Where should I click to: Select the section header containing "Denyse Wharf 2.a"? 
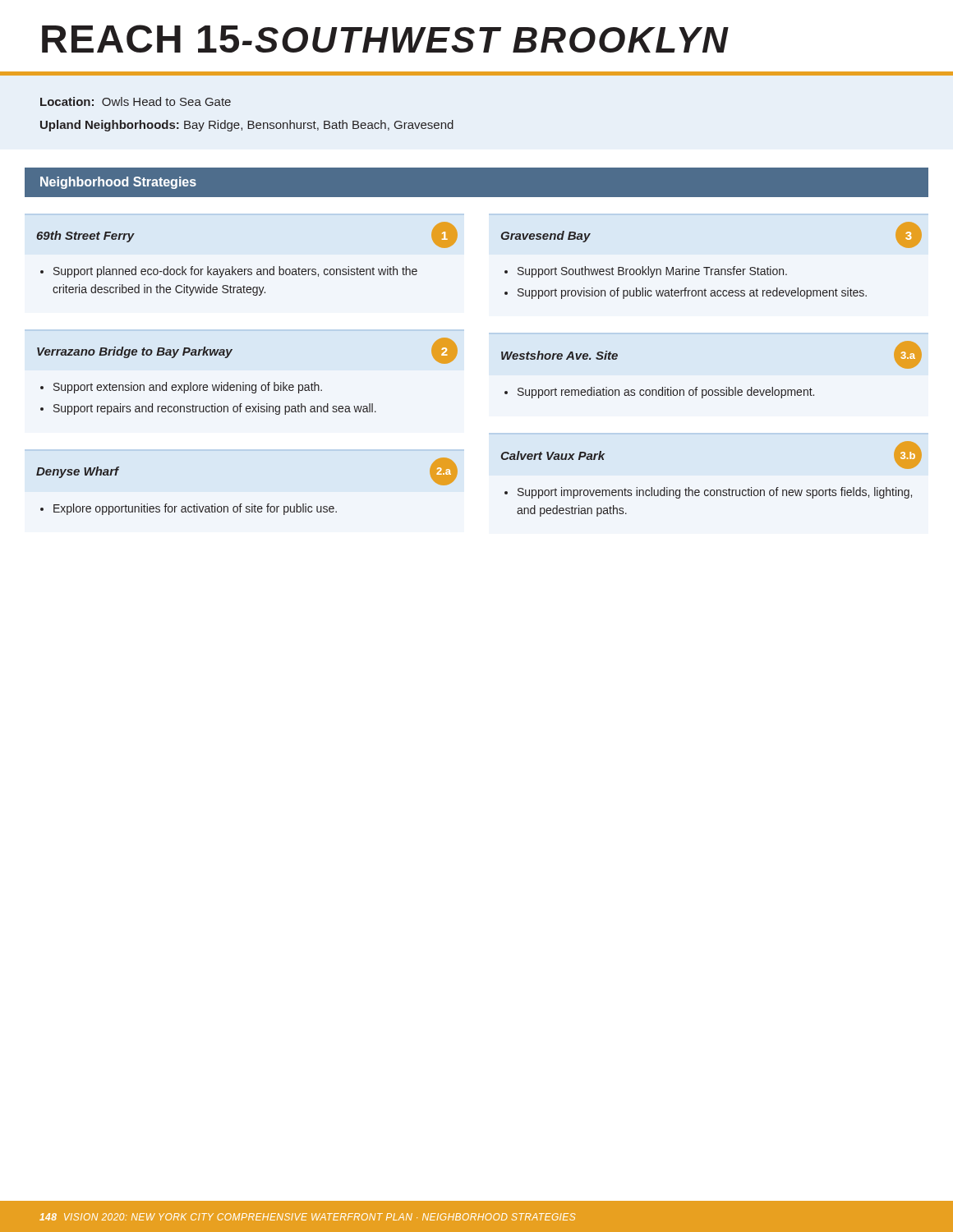pyautogui.click(x=92, y=471)
